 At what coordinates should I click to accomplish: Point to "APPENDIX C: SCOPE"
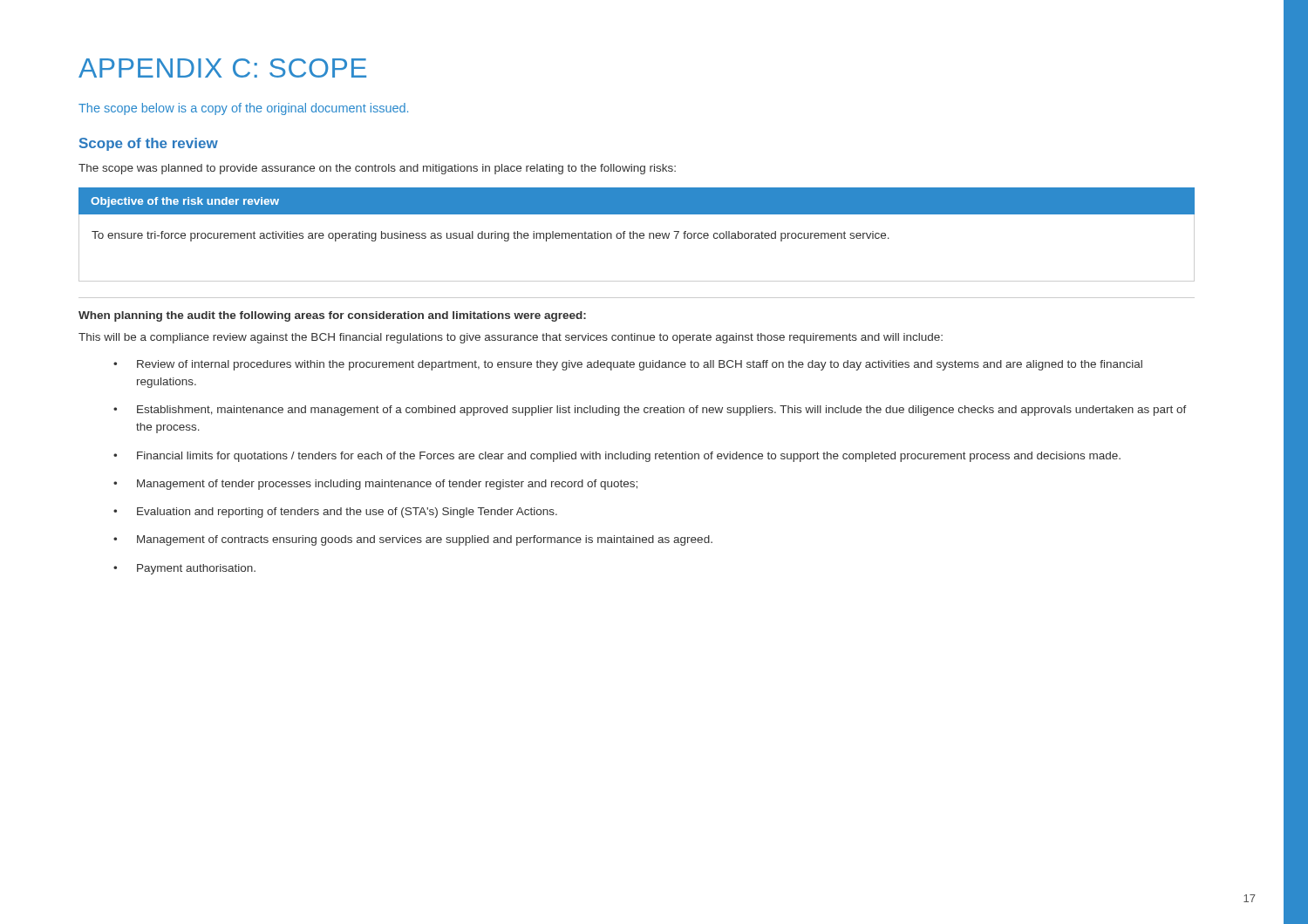click(223, 68)
